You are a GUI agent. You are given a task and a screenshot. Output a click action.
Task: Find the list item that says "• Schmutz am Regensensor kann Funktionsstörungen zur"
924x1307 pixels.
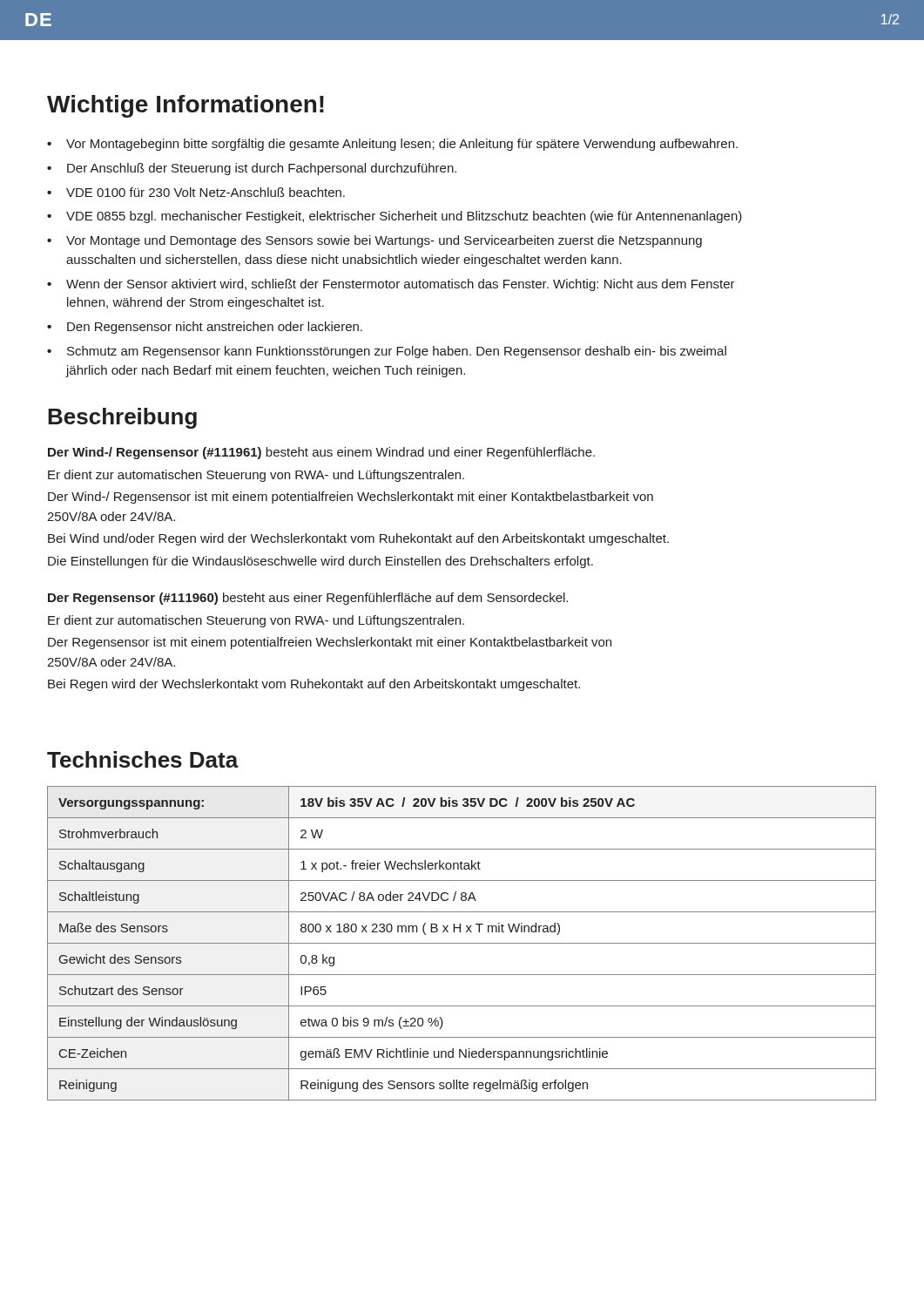coord(462,360)
